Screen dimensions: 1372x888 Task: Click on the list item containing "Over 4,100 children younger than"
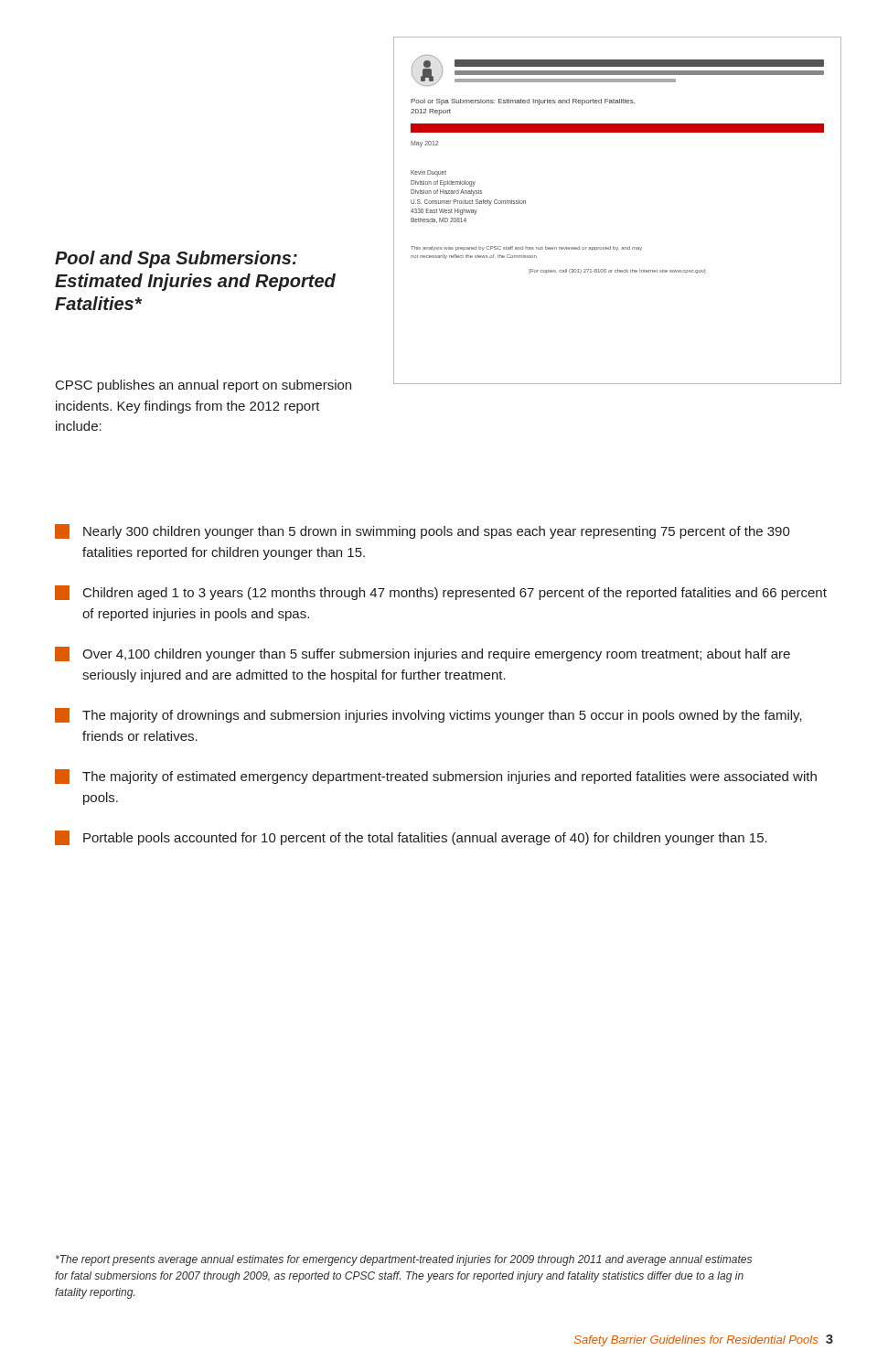point(448,664)
